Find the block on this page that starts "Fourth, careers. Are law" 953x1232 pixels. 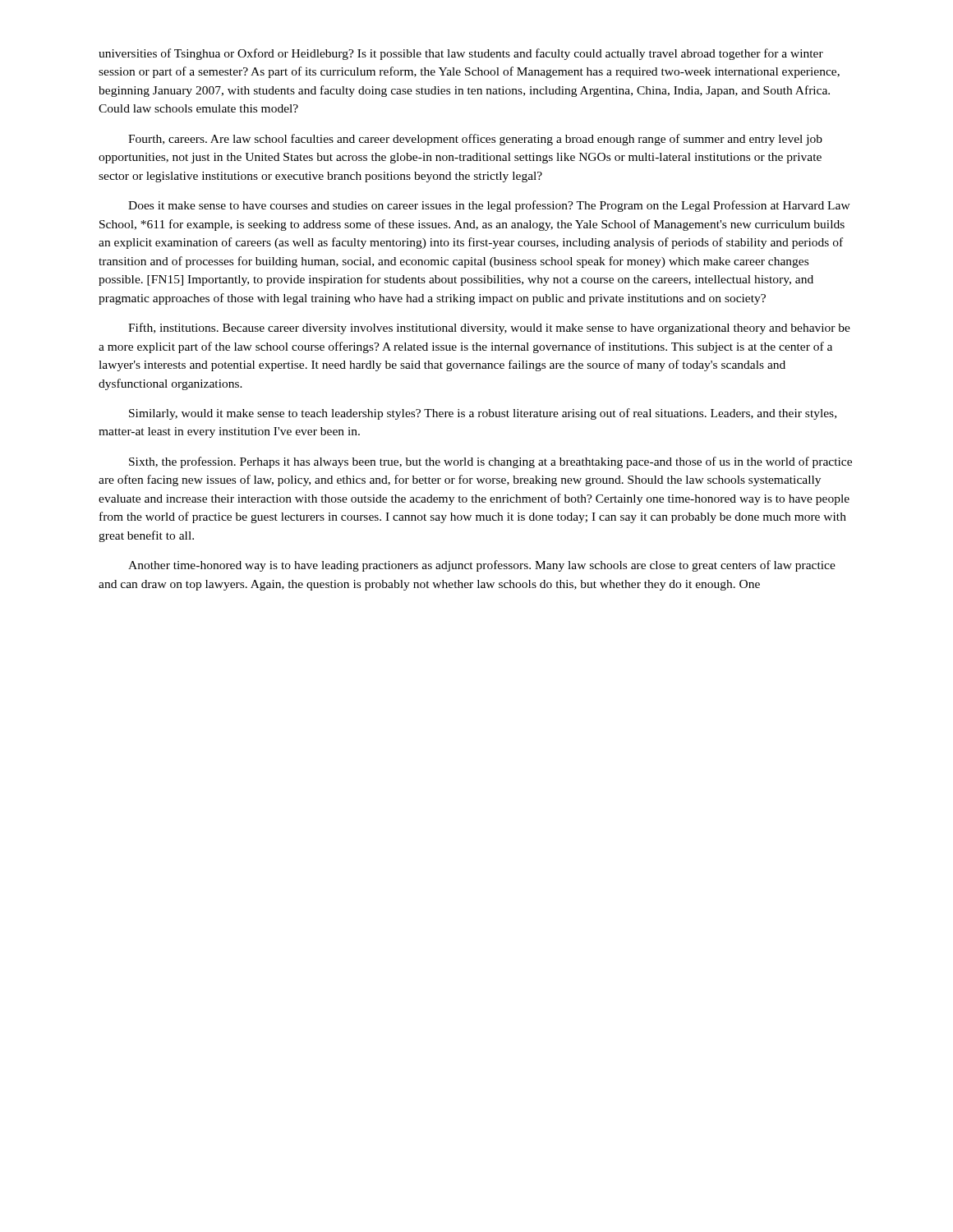[x=460, y=157]
